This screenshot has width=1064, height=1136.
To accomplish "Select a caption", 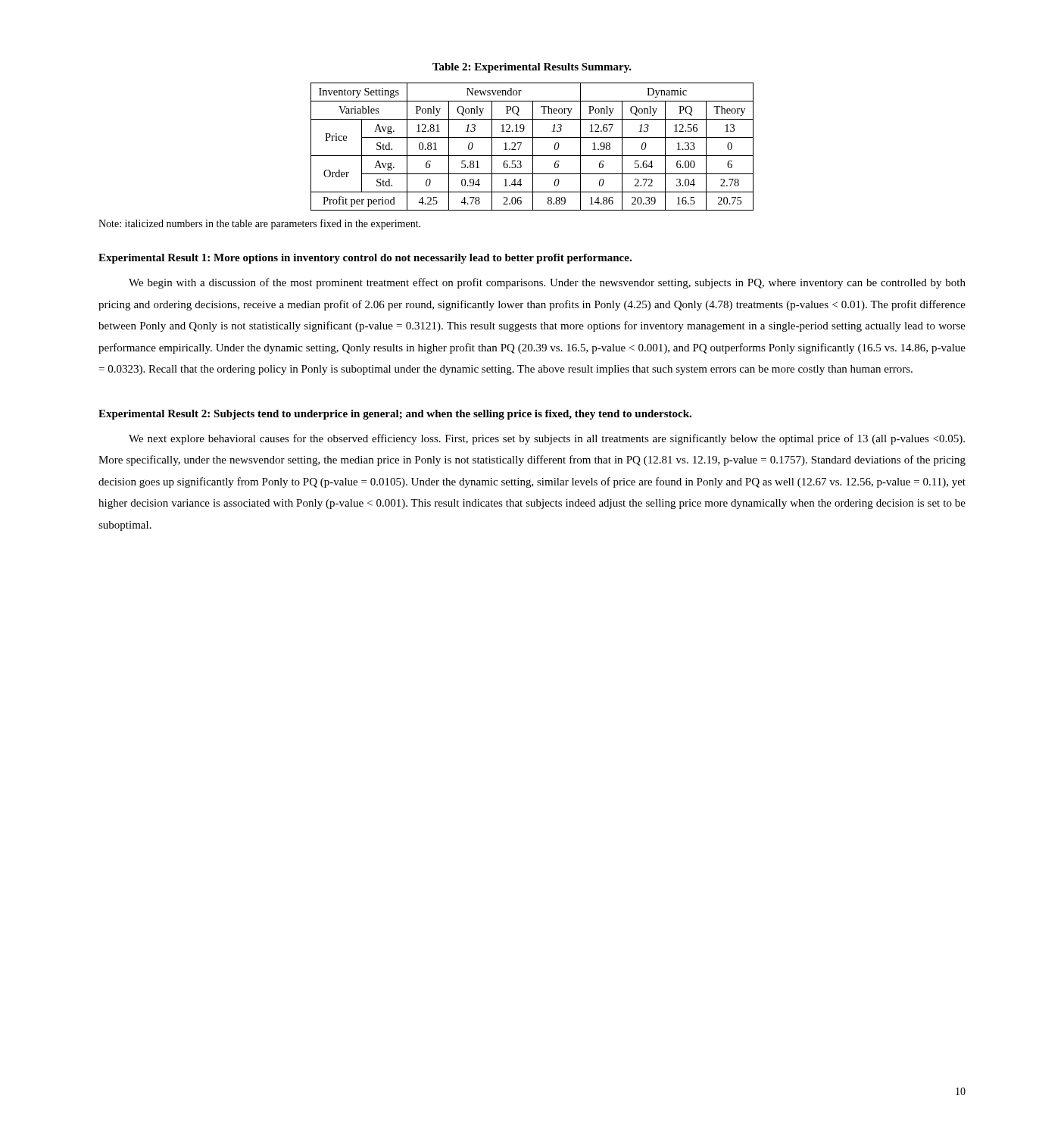I will tap(532, 67).
